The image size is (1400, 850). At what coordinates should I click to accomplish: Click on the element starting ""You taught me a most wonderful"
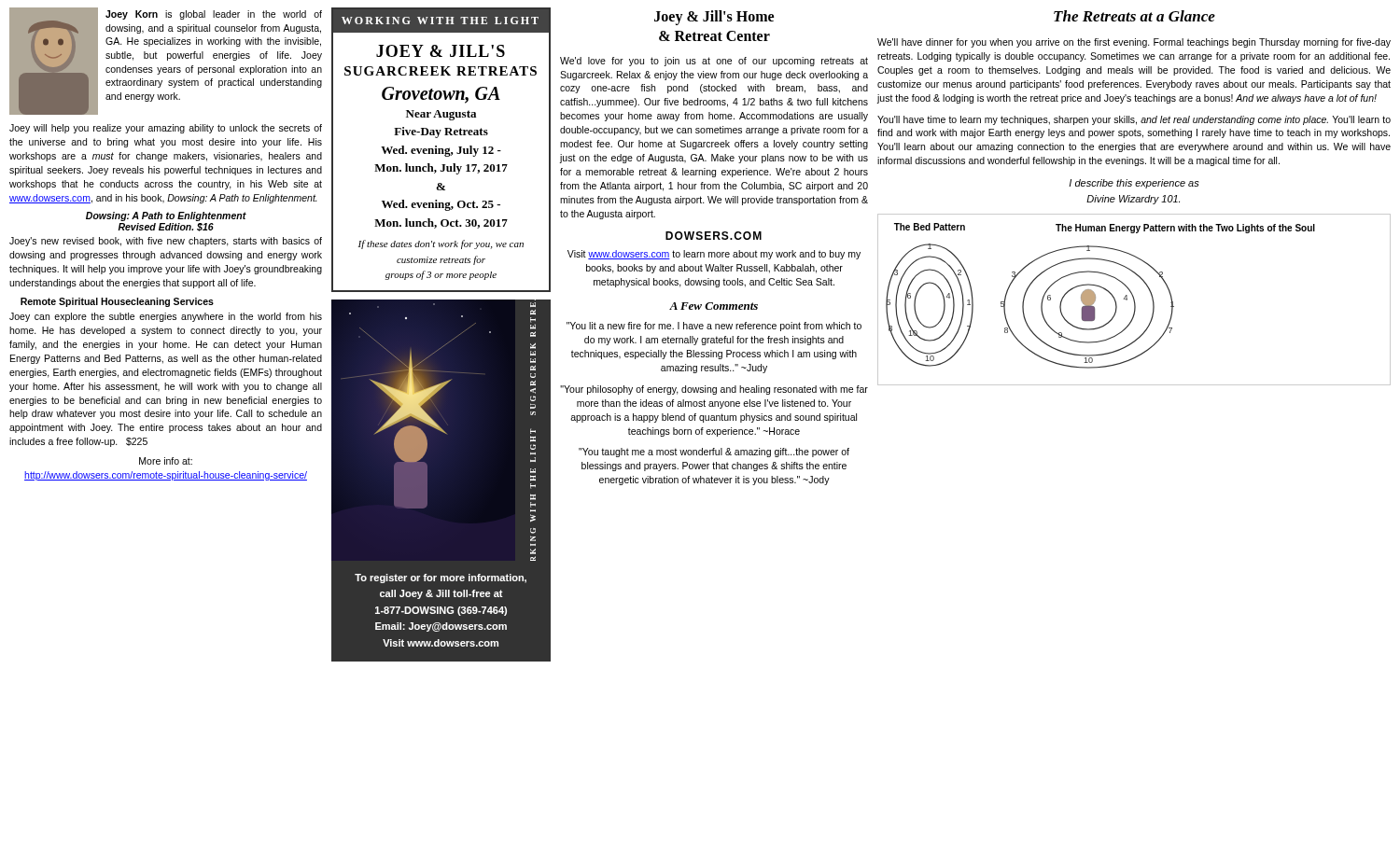714,466
